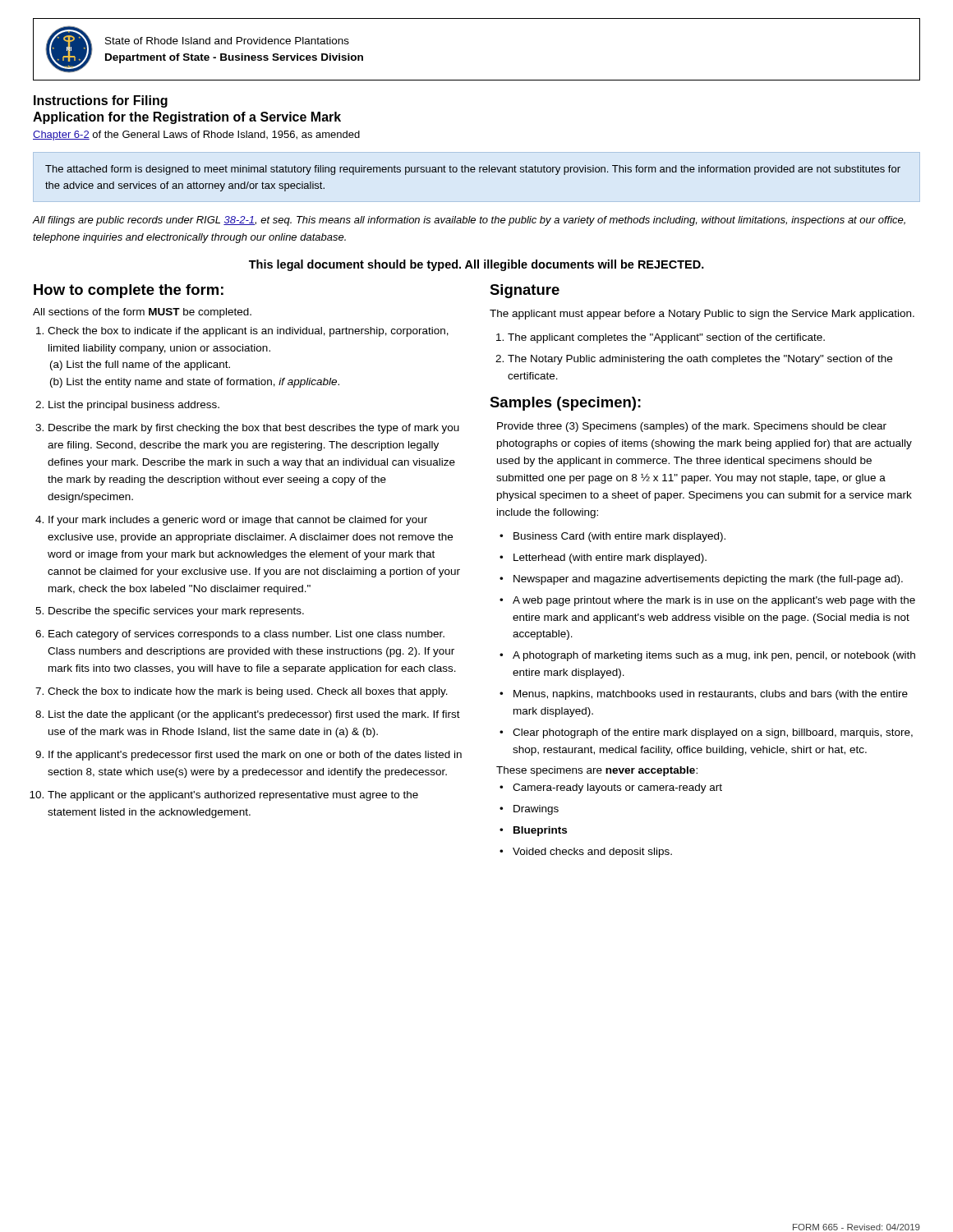Locate the list item with the text "Each category of services corresponds to a class"
The image size is (953, 1232).
click(252, 651)
